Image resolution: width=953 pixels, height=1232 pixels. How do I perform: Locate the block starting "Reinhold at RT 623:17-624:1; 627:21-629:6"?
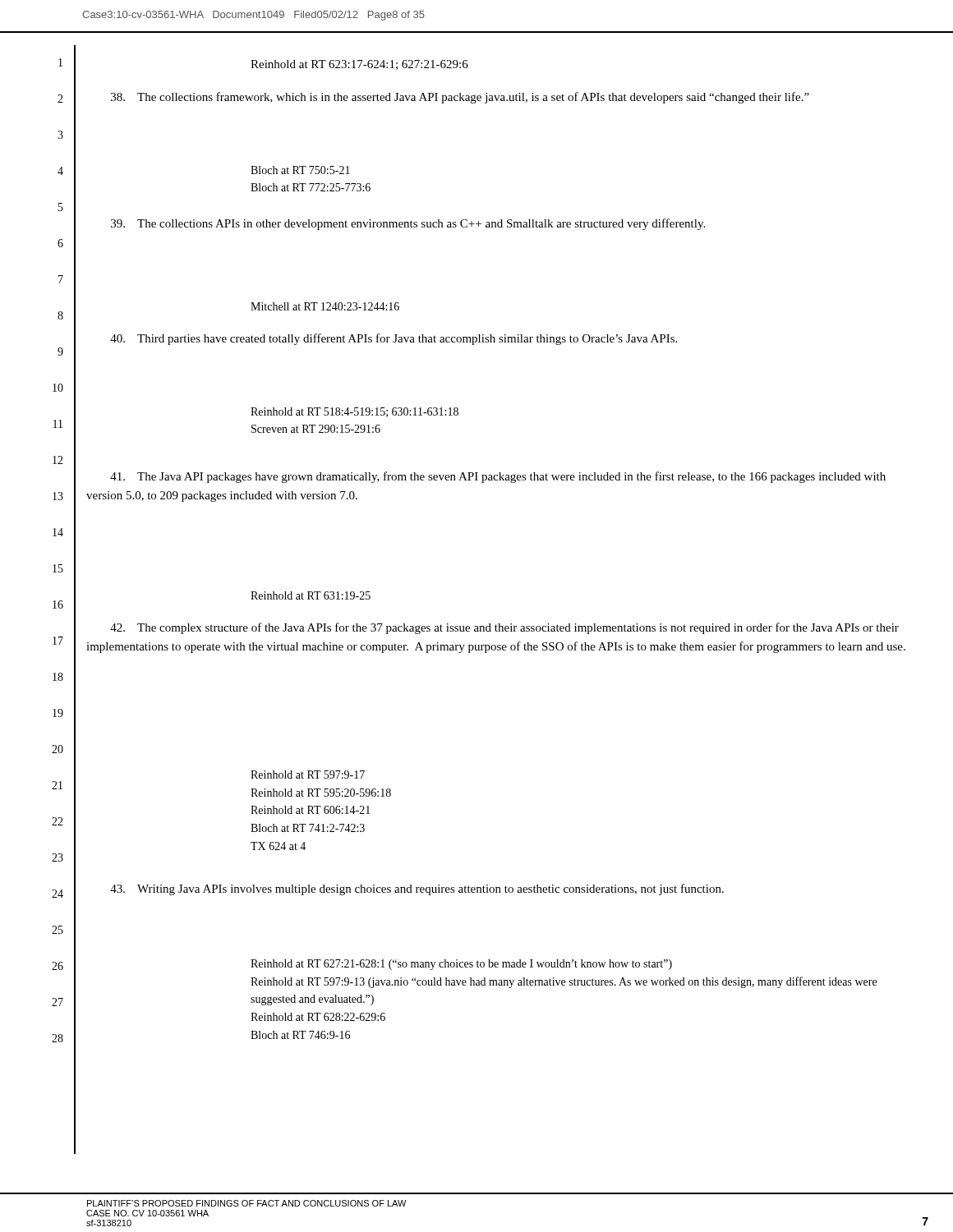tap(359, 65)
